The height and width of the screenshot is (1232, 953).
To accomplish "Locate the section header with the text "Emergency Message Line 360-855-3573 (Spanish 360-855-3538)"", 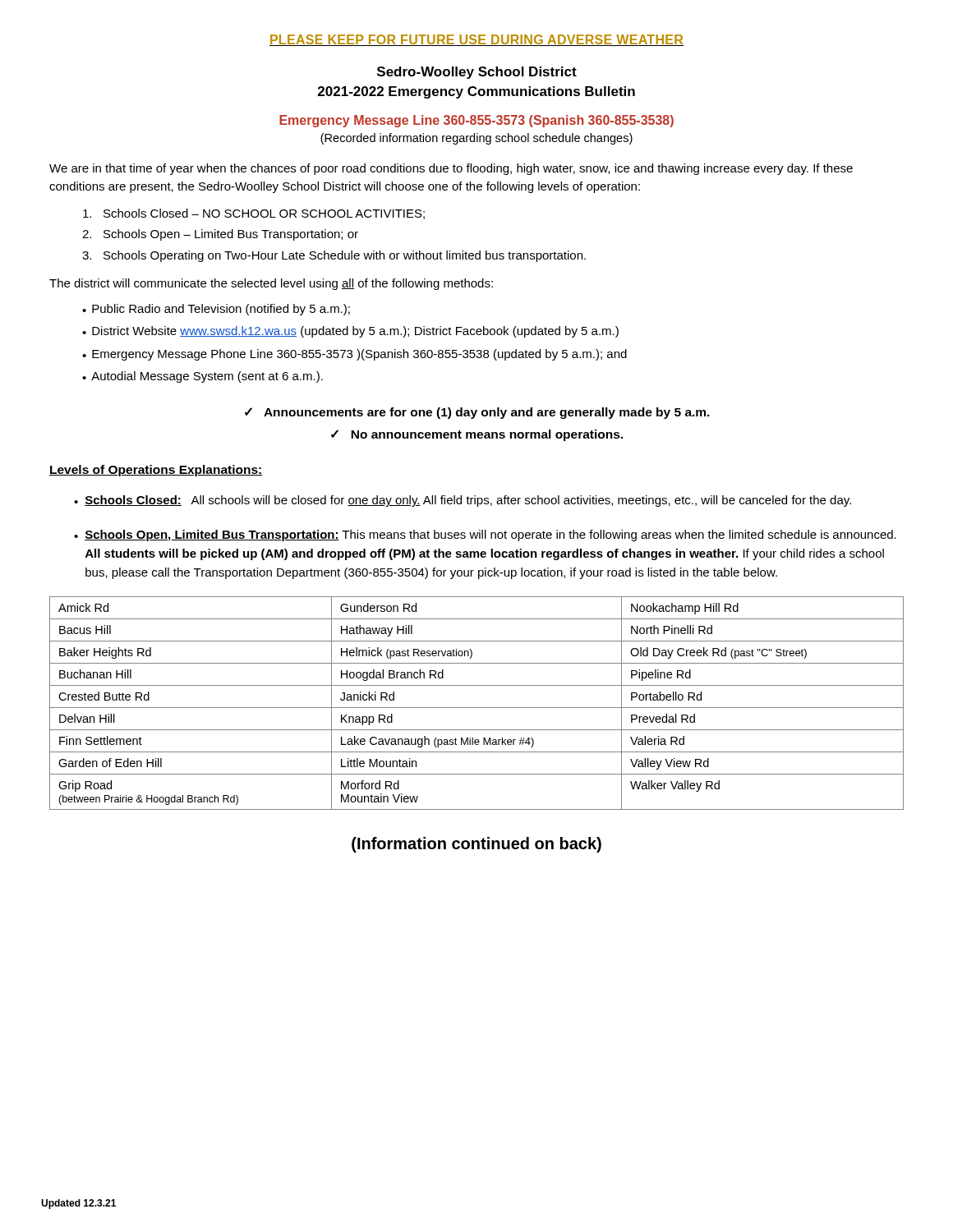I will pos(476,120).
